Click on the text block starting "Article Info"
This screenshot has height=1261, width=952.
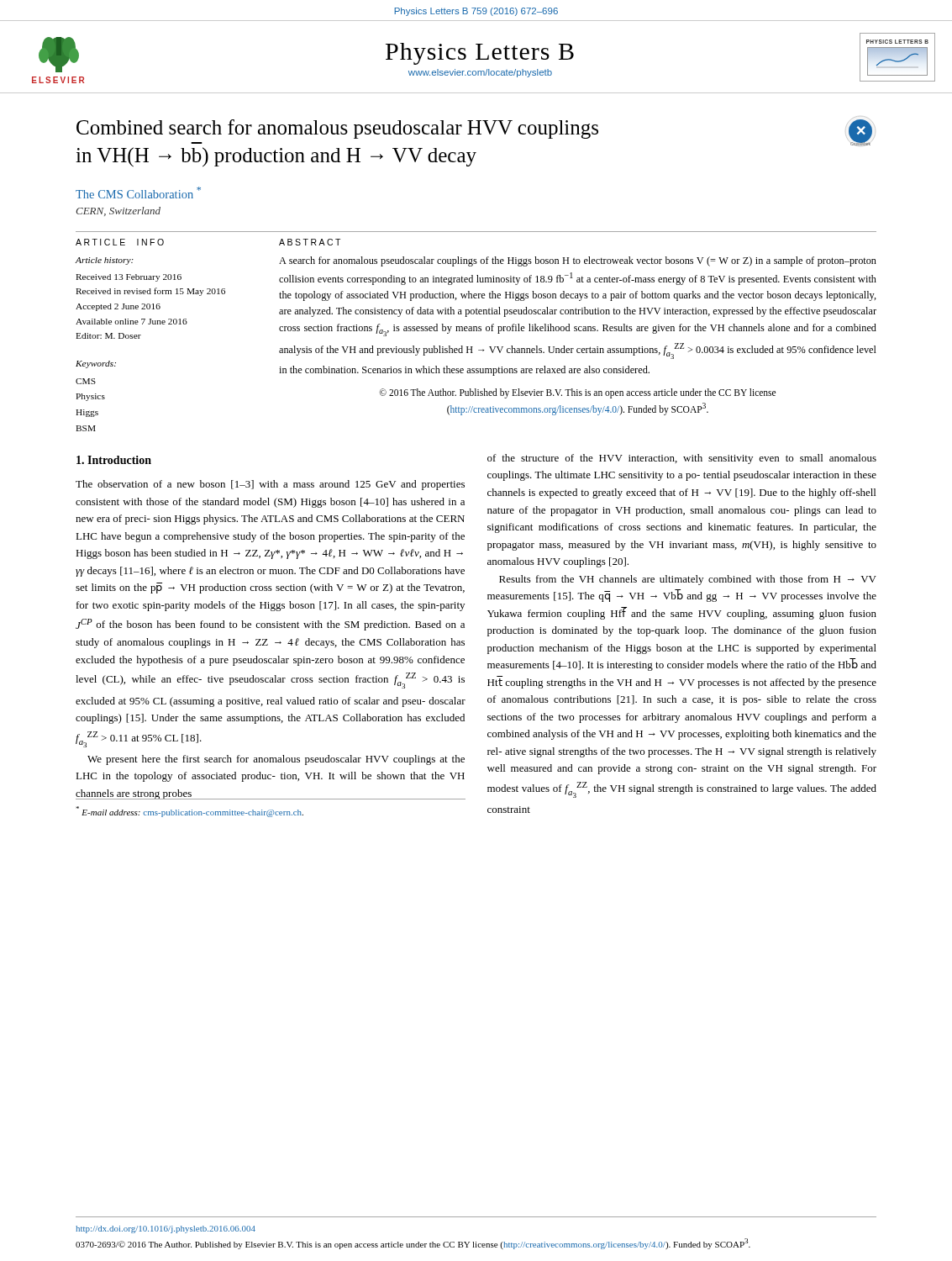(x=121, y=242)
